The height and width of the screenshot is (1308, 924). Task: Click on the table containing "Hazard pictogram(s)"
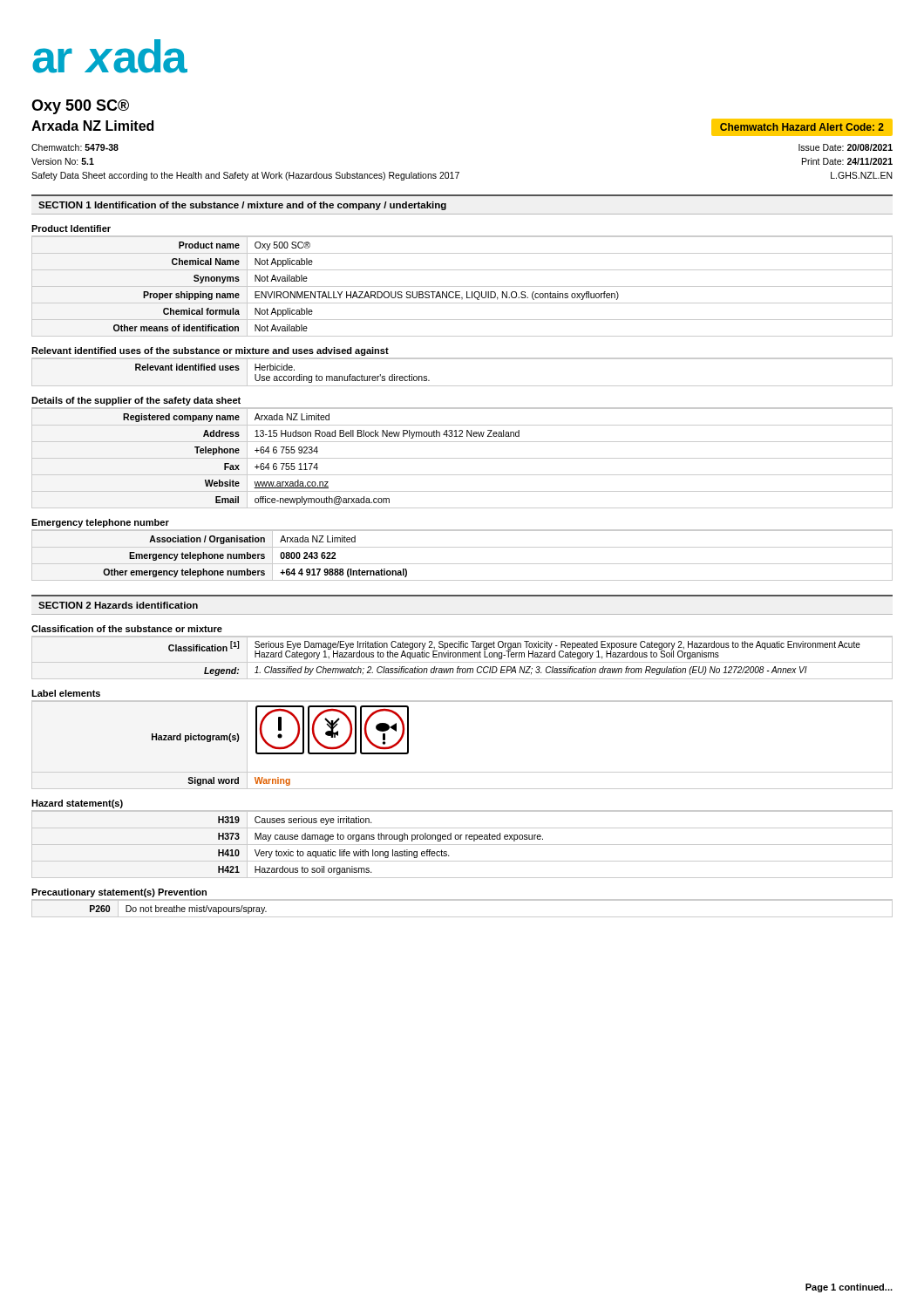(x=462, y=745)
